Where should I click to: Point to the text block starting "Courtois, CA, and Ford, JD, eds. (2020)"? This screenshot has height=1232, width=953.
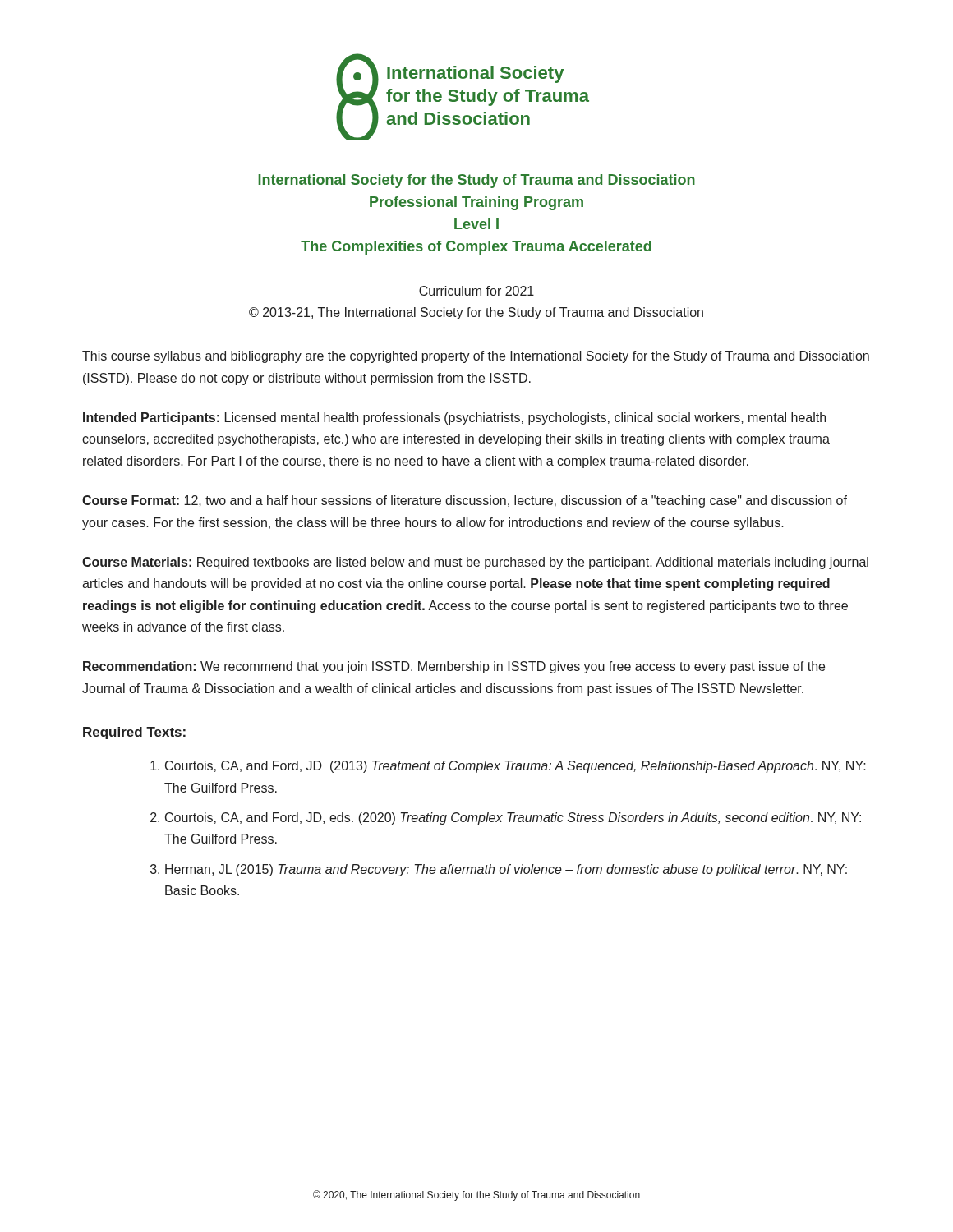[513, 829]
